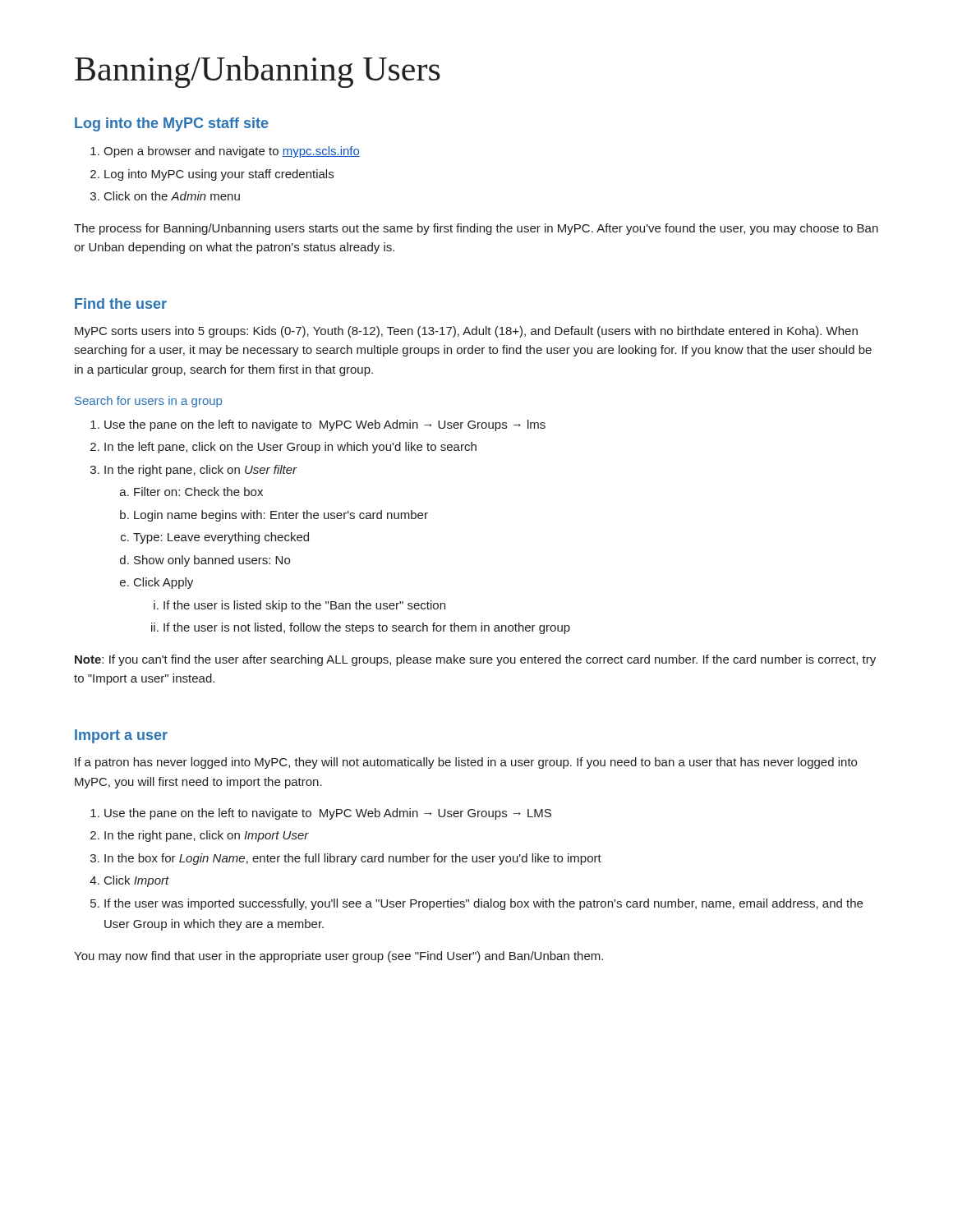Point to the block starting "In the right pane, click on User filter"
This screenshot has width=953, height=1232.
[x=201, y=471]
